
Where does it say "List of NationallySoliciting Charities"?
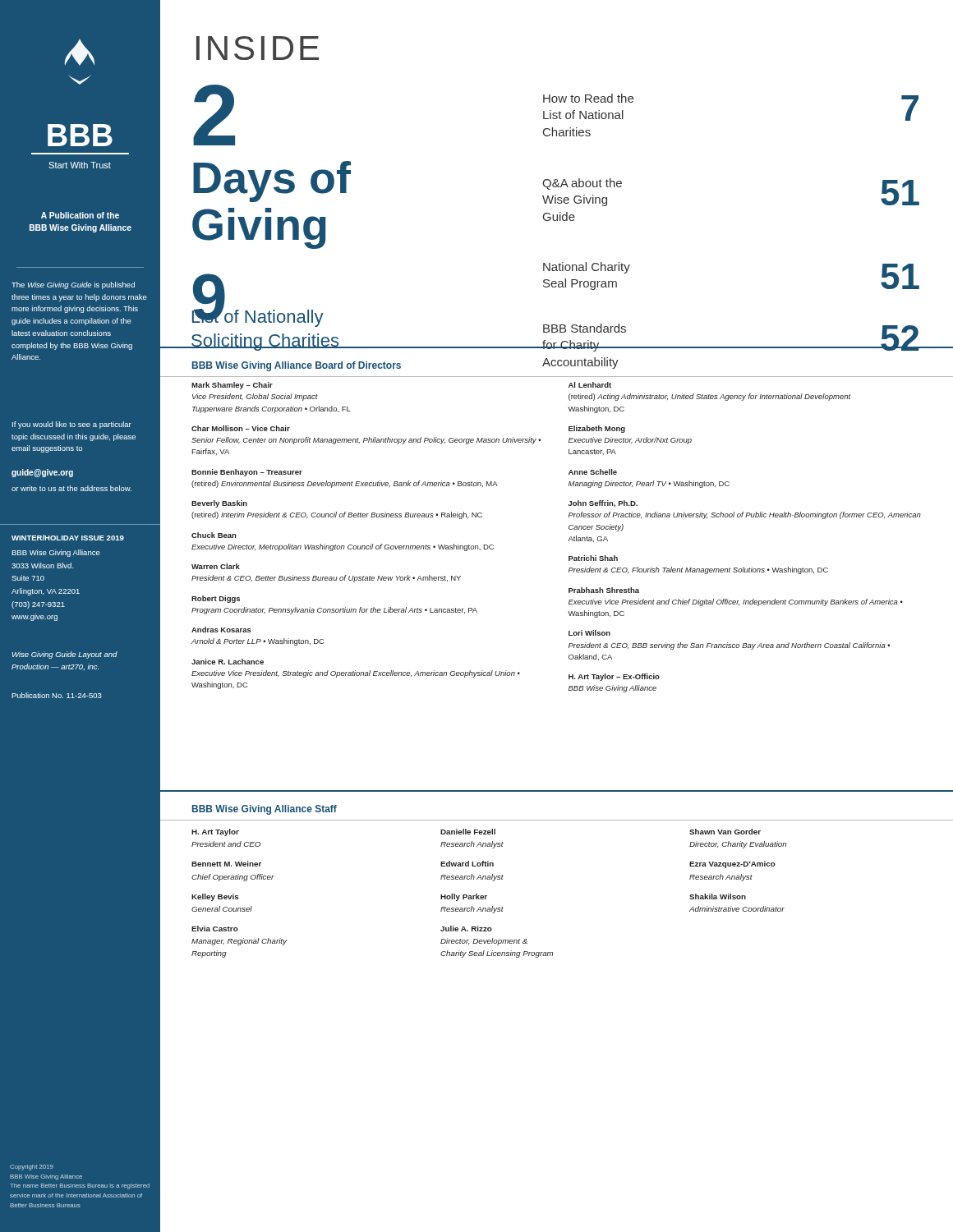tap(265, 328)
